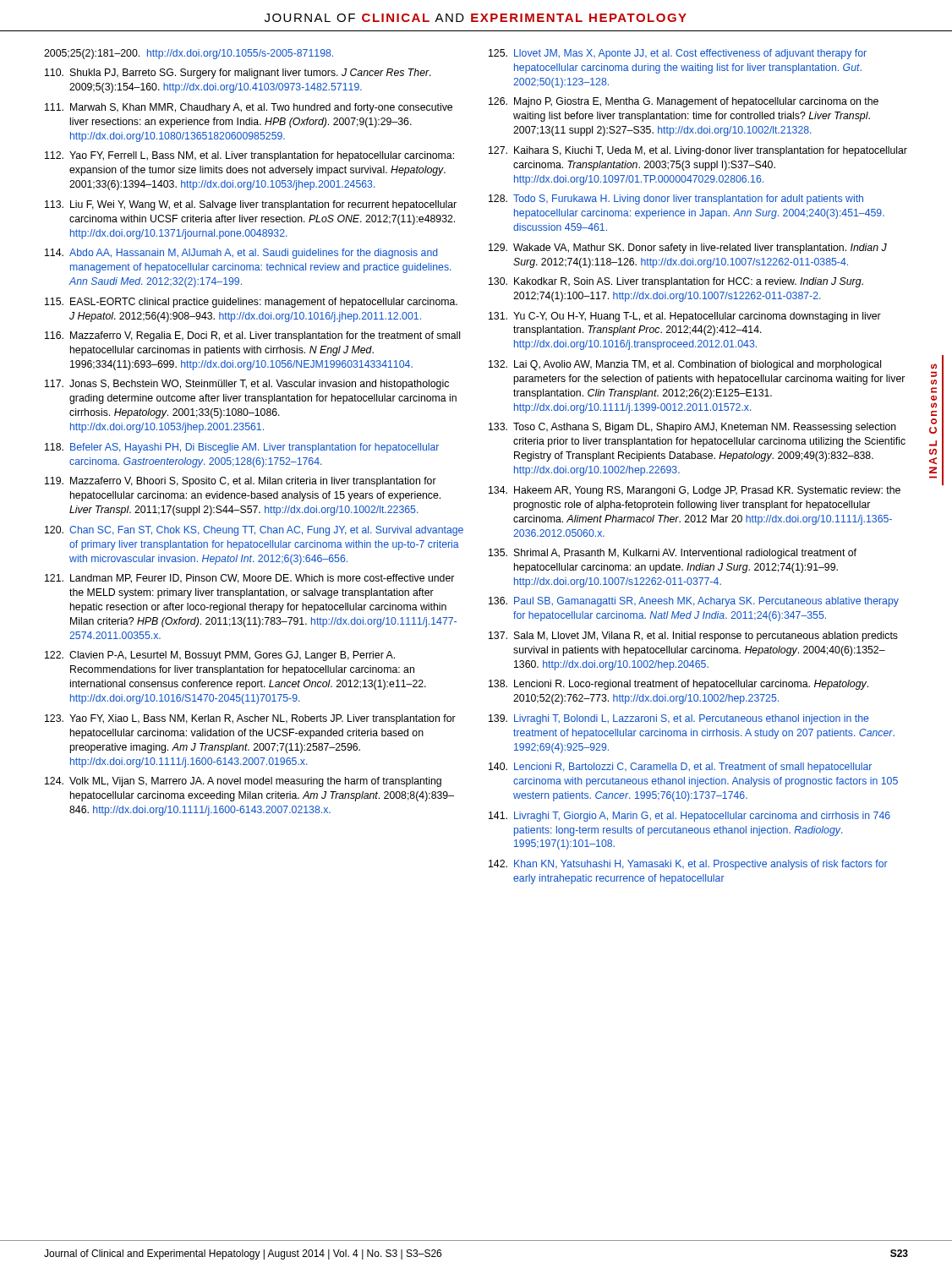This screenshot has width=952, height=1268.
Task: Locate the block of text that opens with "135. Shrimal A, Prasanth"
Action: pyautogui.click(x=698, y=568)
